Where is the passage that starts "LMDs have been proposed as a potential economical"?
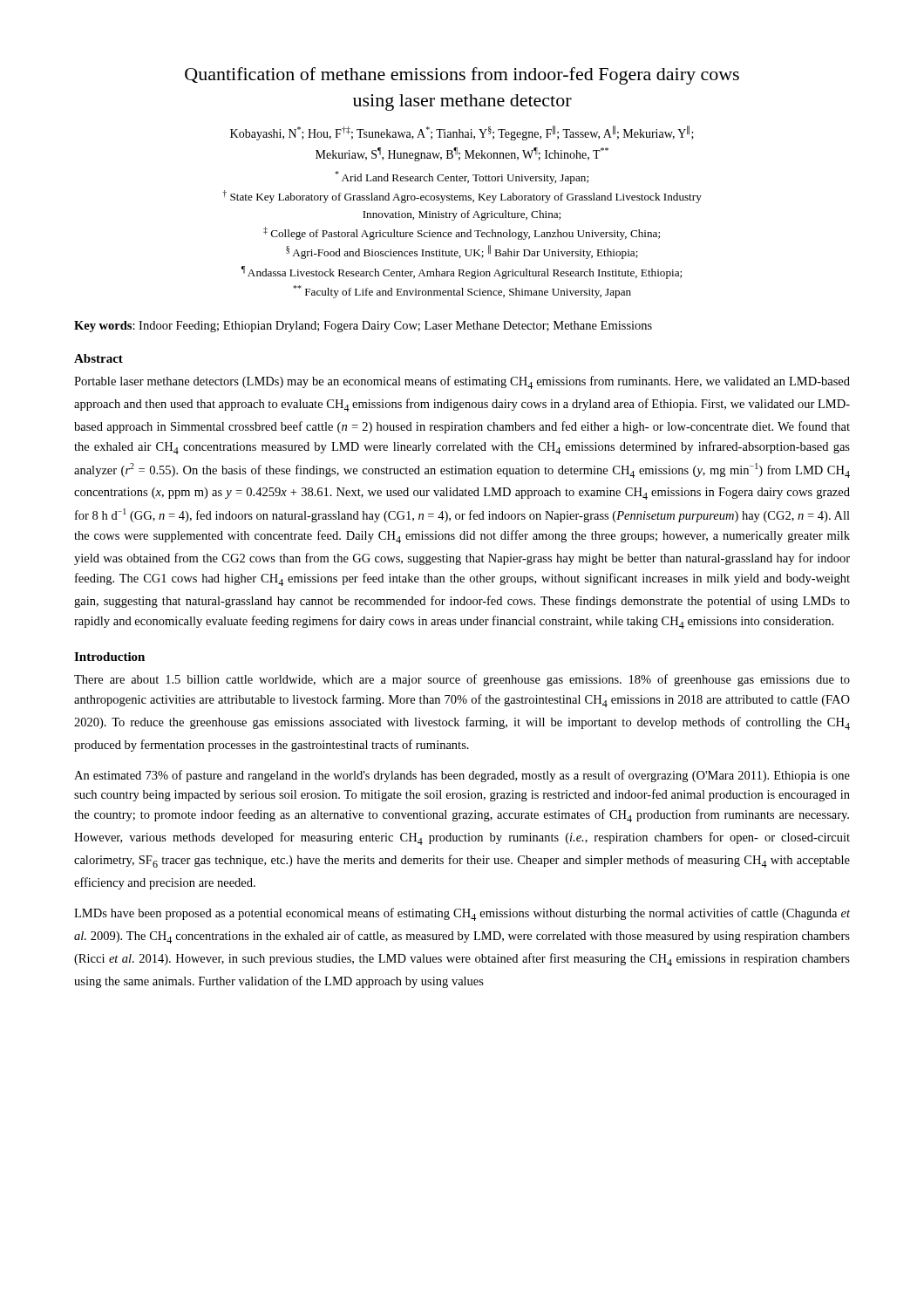Viewport: 924px width, 1308px height. point(462,947)
